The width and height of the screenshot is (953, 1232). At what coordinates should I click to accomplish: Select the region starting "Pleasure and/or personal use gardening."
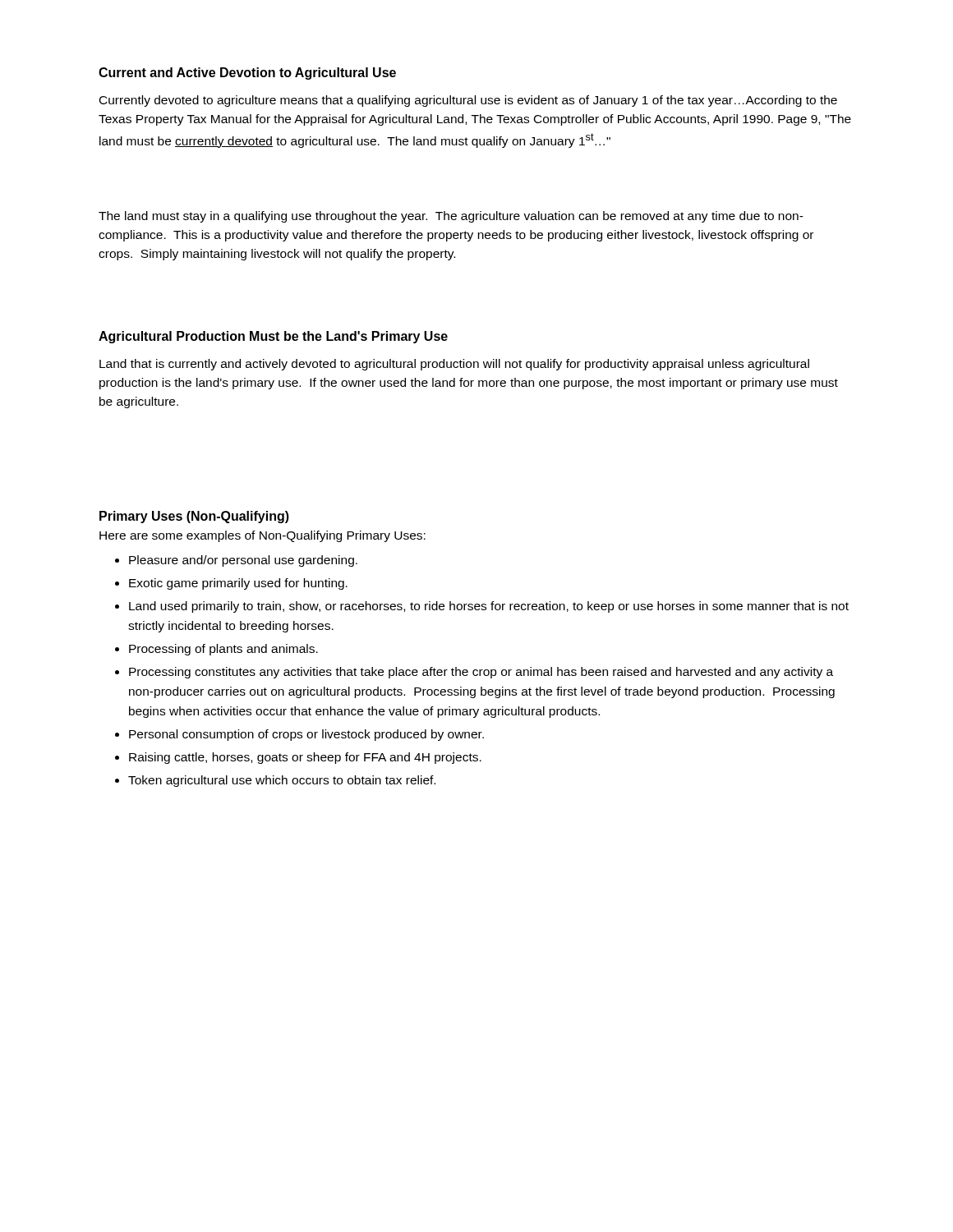click(243, 559)
